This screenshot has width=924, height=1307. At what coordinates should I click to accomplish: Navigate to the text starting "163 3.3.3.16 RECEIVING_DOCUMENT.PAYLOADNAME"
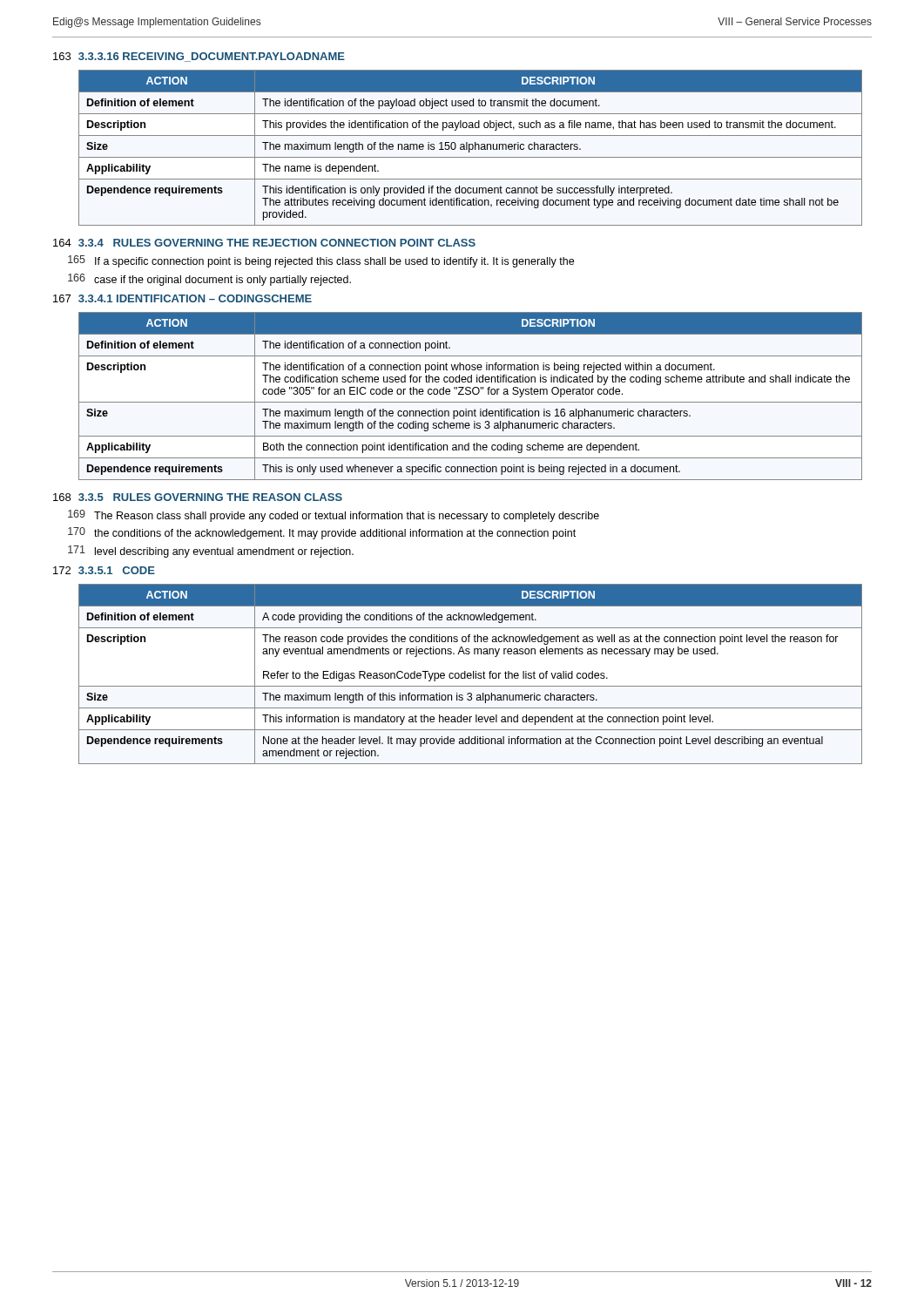pos(199,56)
